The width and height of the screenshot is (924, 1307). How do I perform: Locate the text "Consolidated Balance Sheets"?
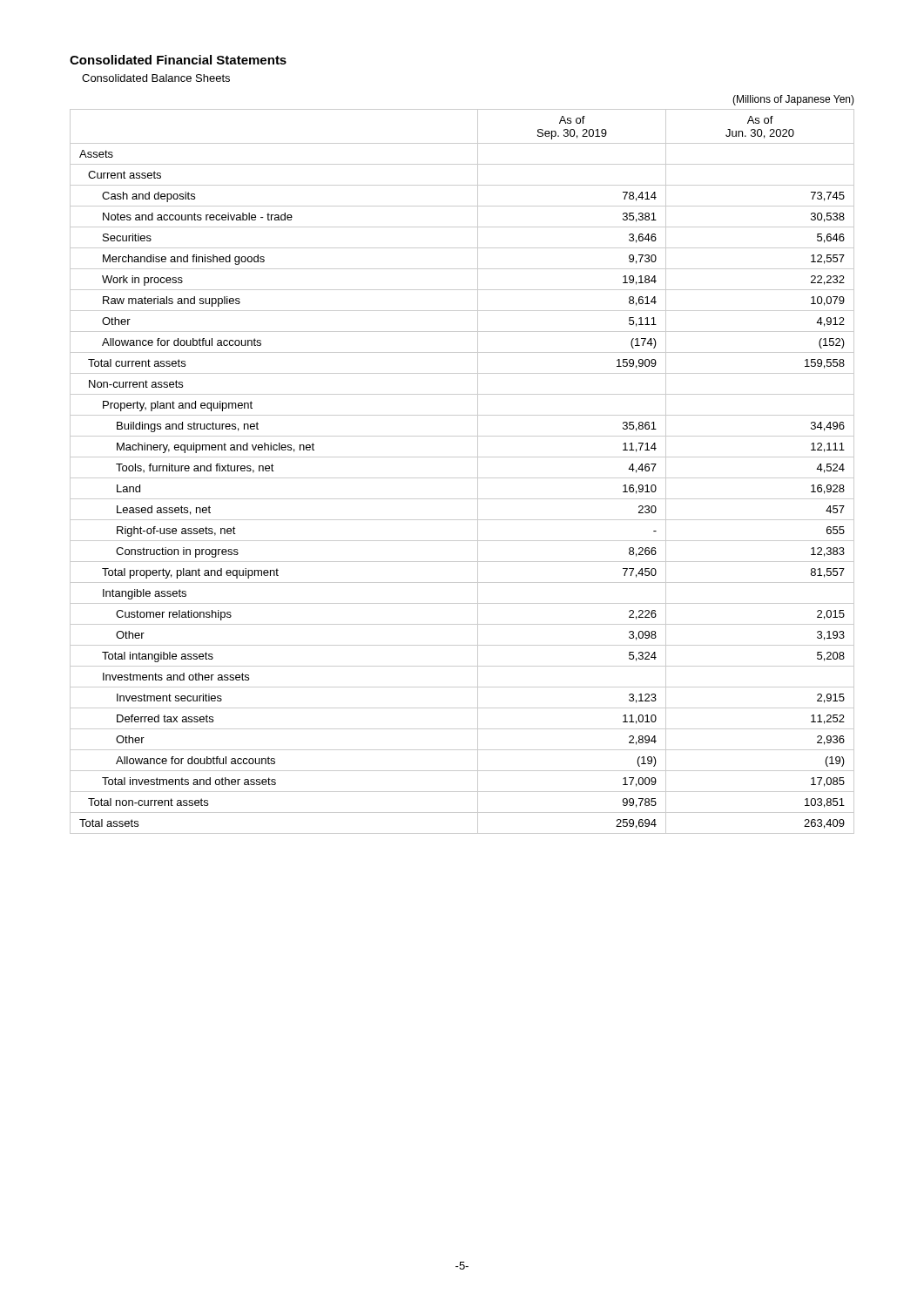(x=156, y=78)
